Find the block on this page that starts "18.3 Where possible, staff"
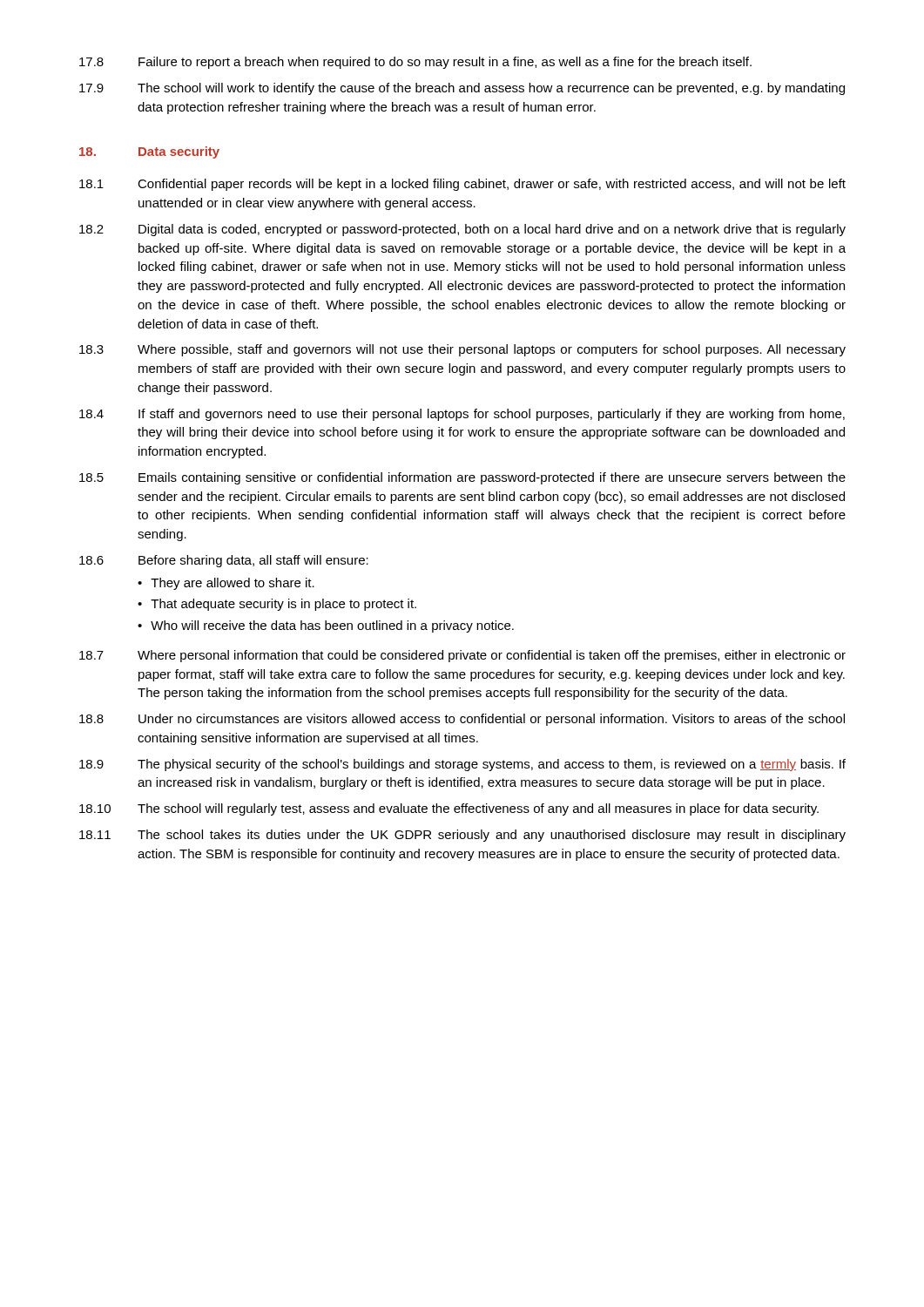The width and height of the screenshot is (924, 1307). click(x=462, y=369)
